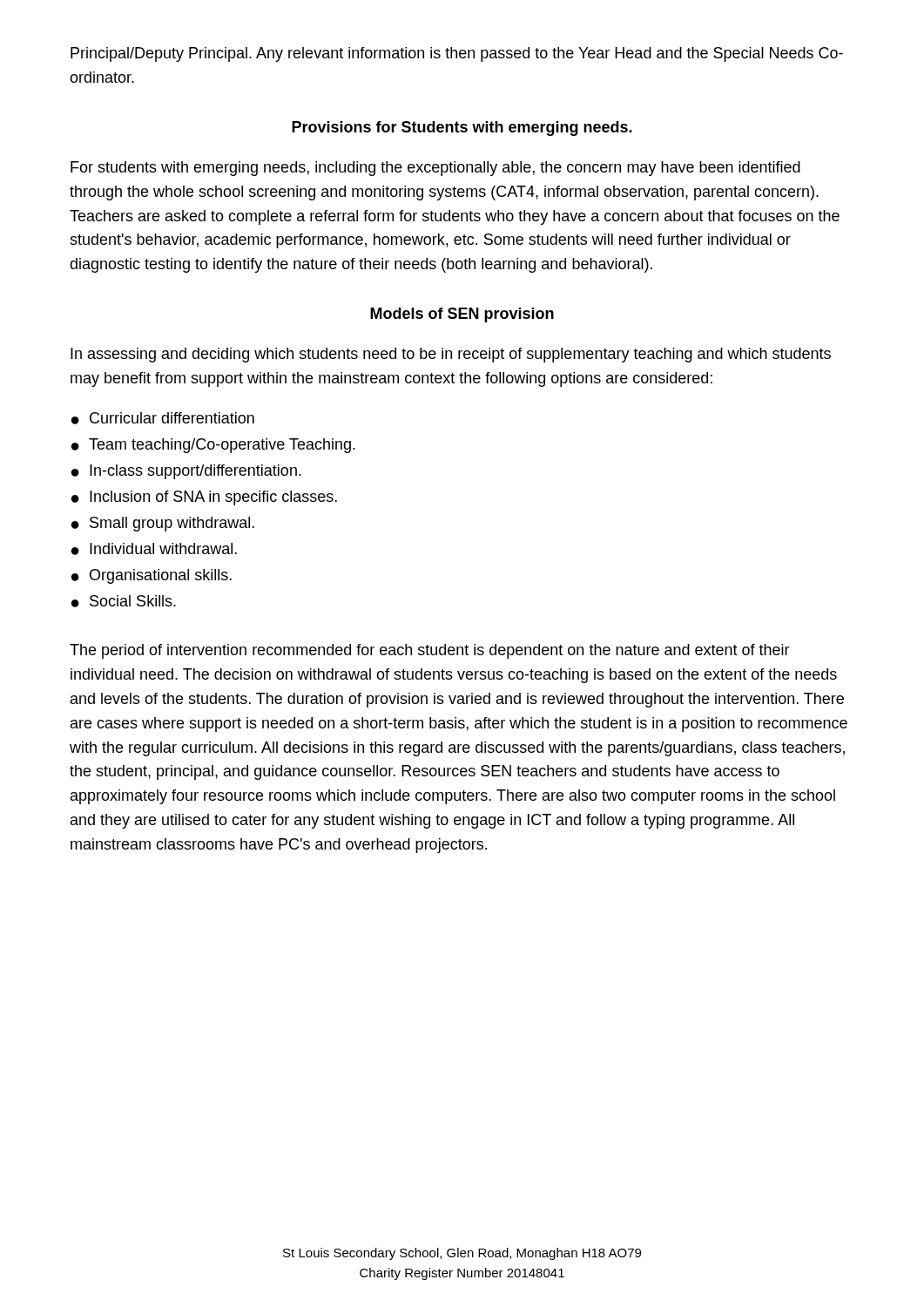Point to the block beginning "Principal/Deputy Principal. Any relevant"
This screenshot has width=924, height=1307.
[x=457, y=65]
